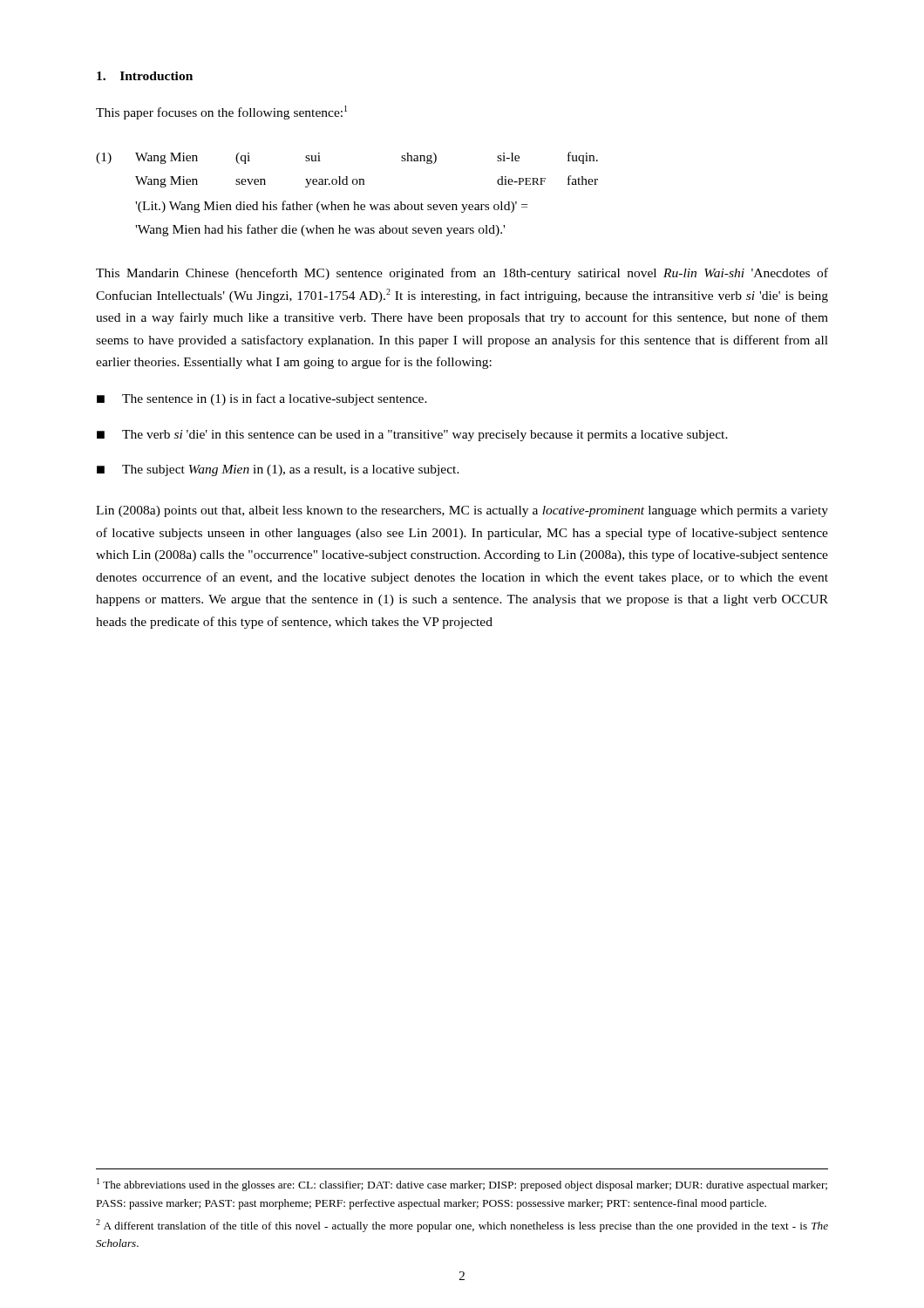Locate the block of text that opens with "(1) Wang Mien"

point(462,193)
